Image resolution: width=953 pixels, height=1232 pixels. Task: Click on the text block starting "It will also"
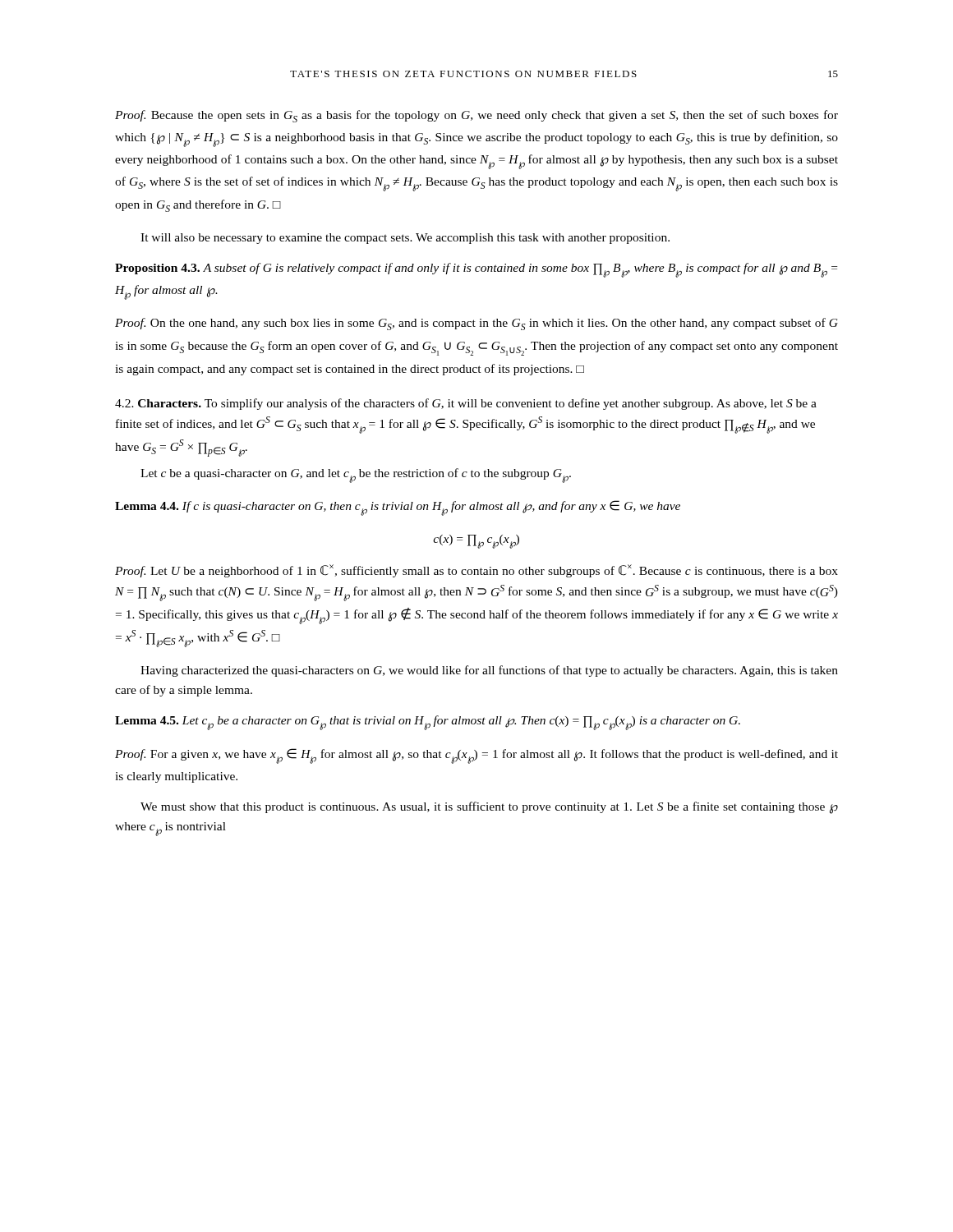pos(476,237)
